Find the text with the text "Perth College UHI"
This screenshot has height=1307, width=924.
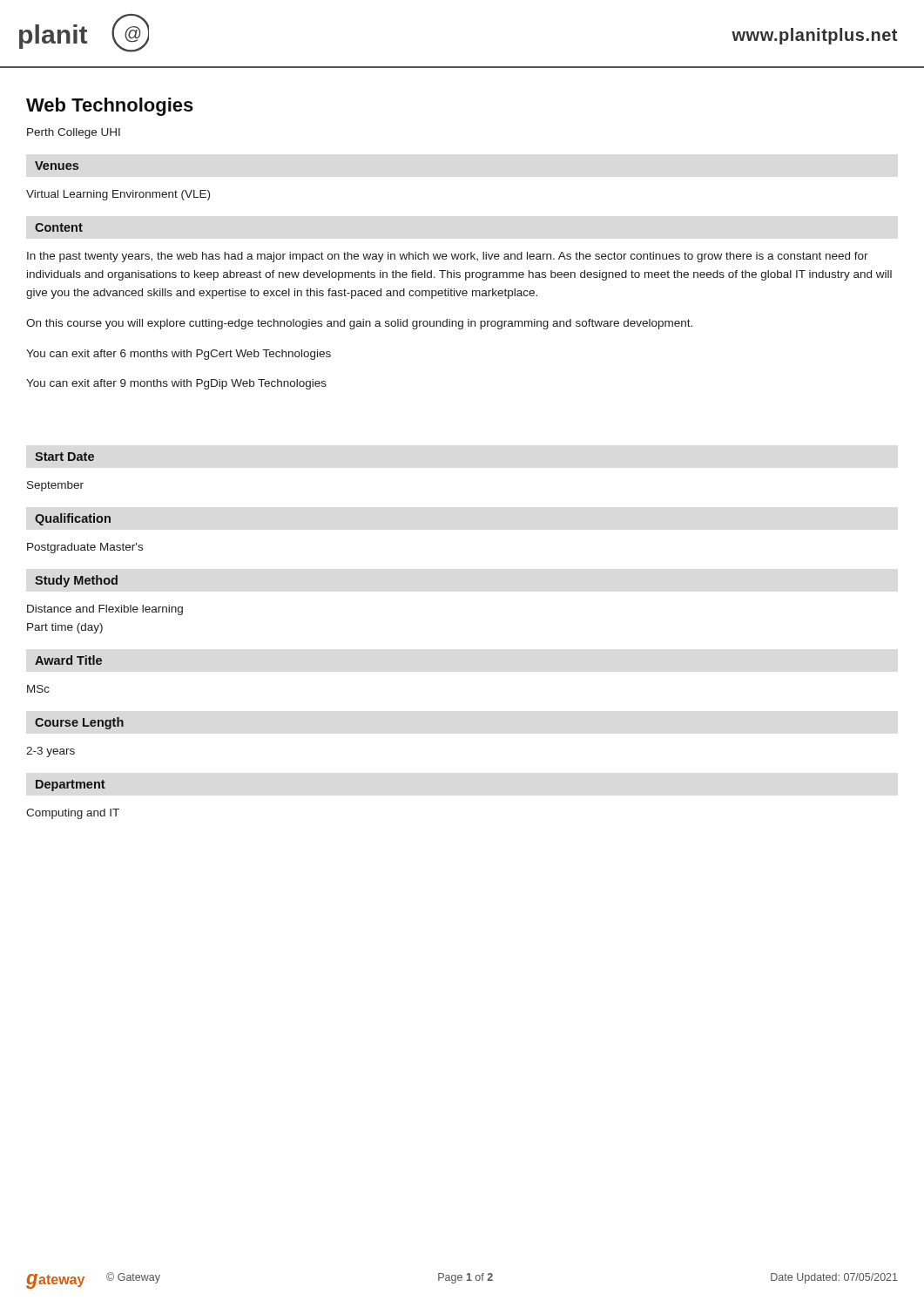click(x=74, y=132)
